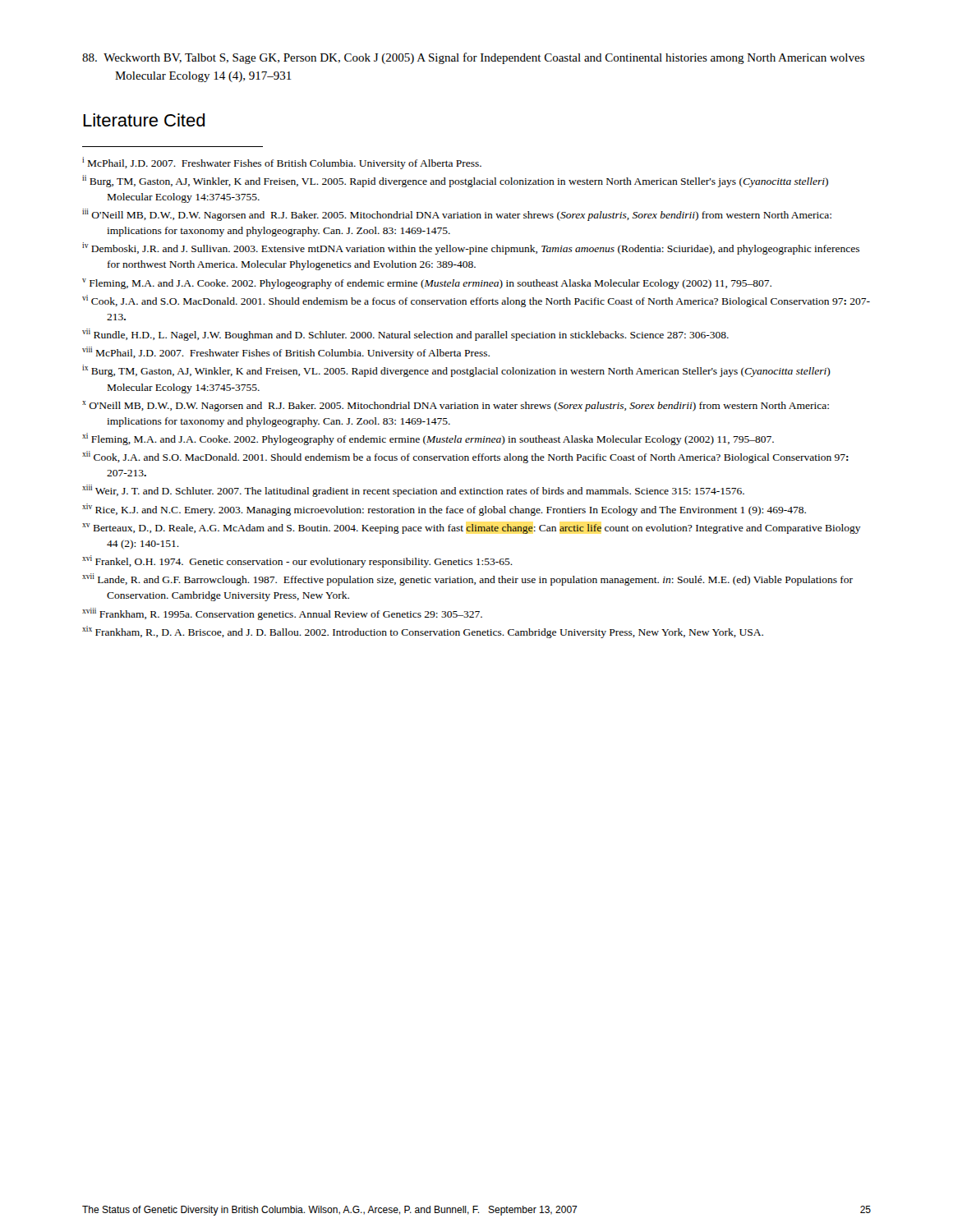
Task: Point to the block beginning "i McPhail, J.D. 2007. Freshwater Fishes of British"
Action: tap(282, 162)
